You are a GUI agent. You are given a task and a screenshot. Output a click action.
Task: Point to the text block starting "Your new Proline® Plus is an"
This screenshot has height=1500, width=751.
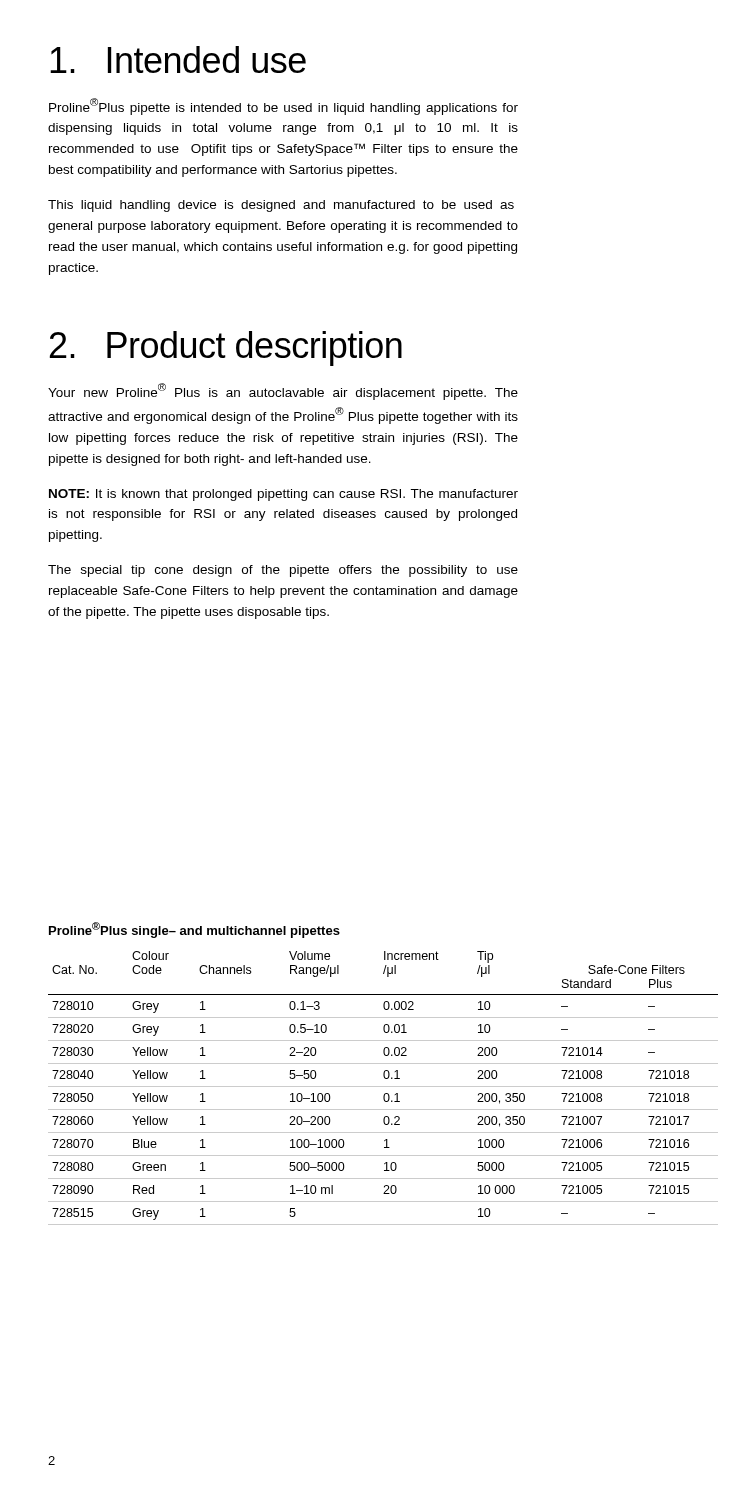[x=283, y=423]
